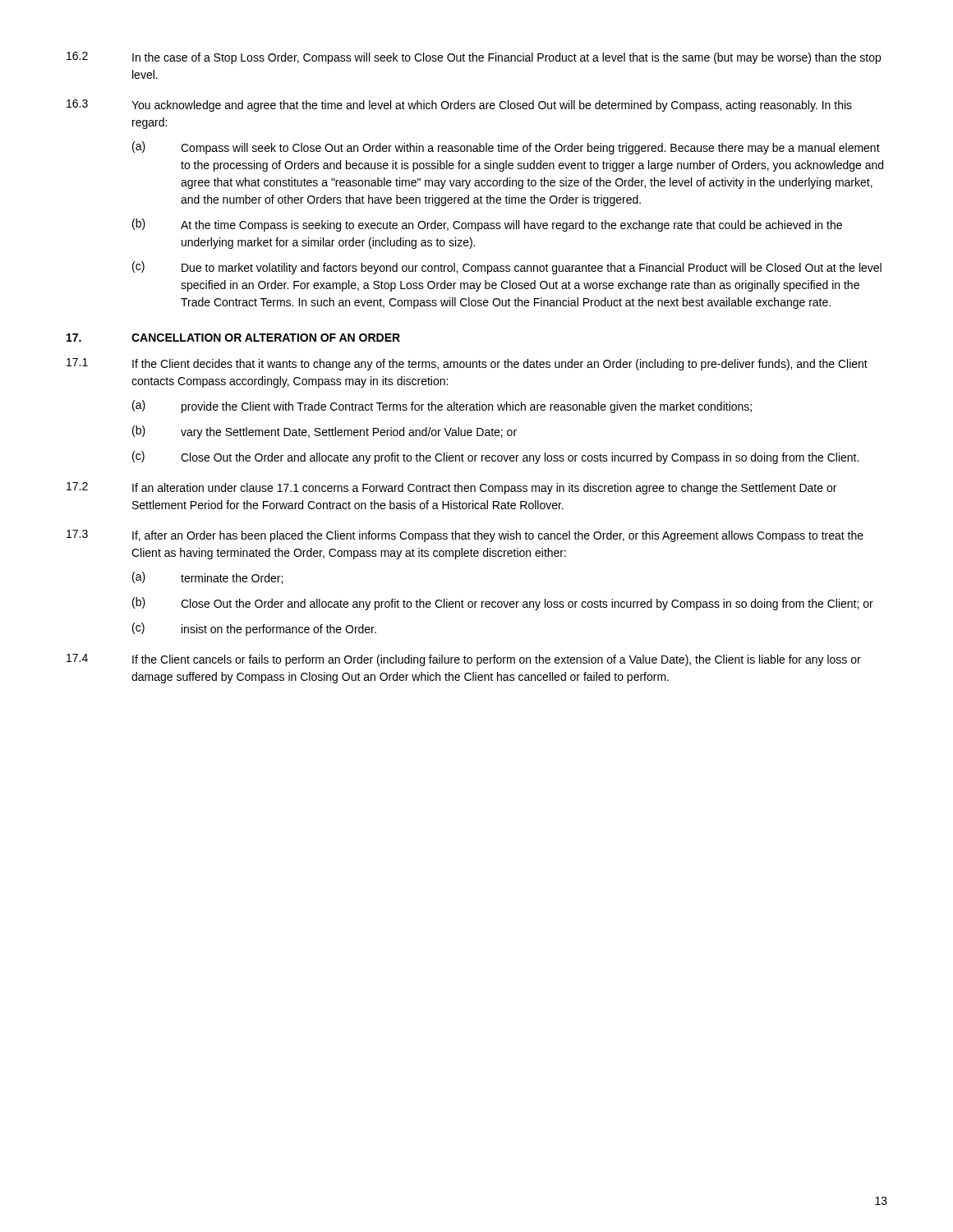Where is the passage that starts "16.2 In the case of a"?
The width and height of the screenshot is (953, 1232).
pos(476,67)
